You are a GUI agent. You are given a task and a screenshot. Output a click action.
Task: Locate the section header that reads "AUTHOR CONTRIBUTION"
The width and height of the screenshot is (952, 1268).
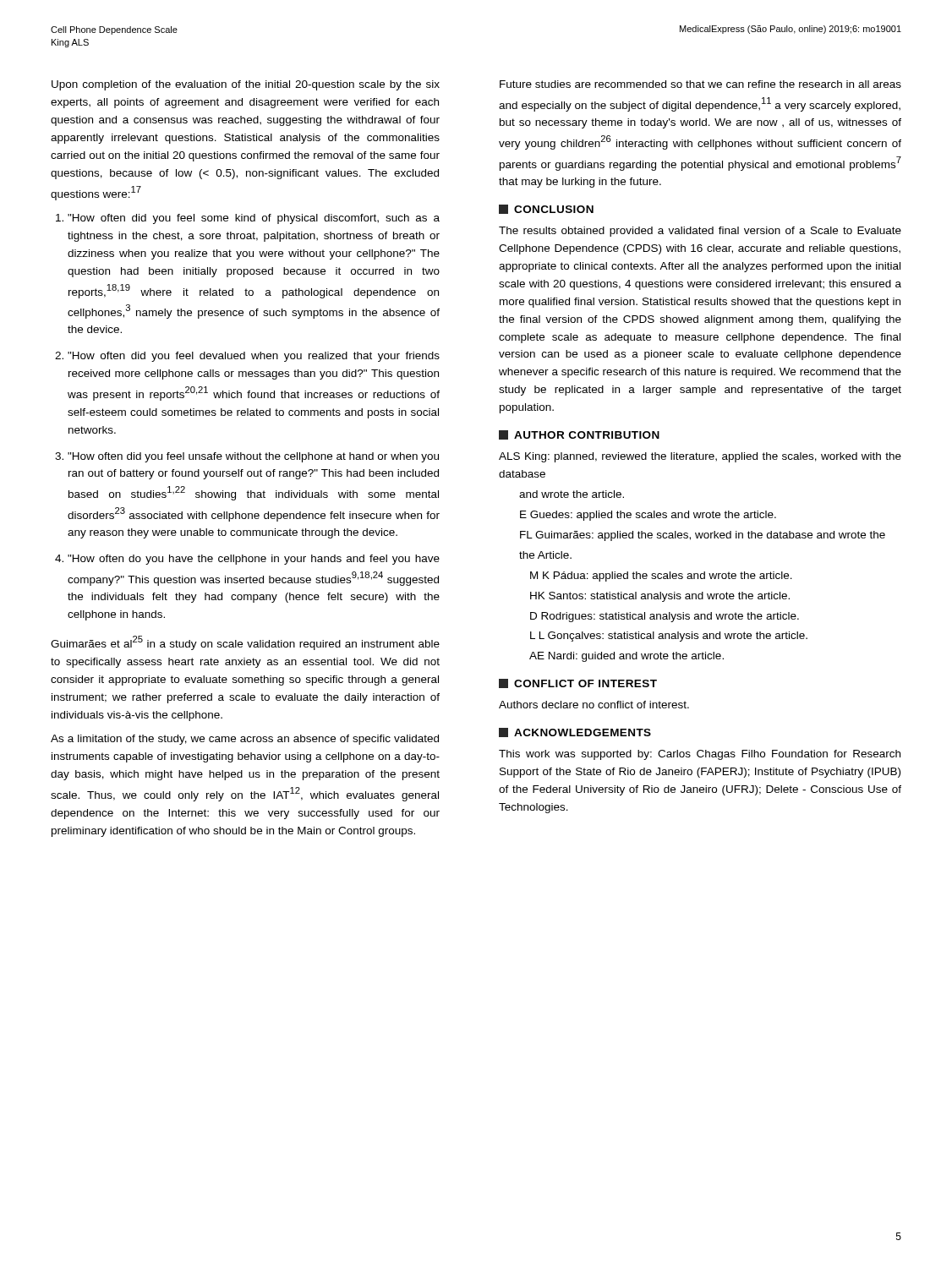[579, 435]
